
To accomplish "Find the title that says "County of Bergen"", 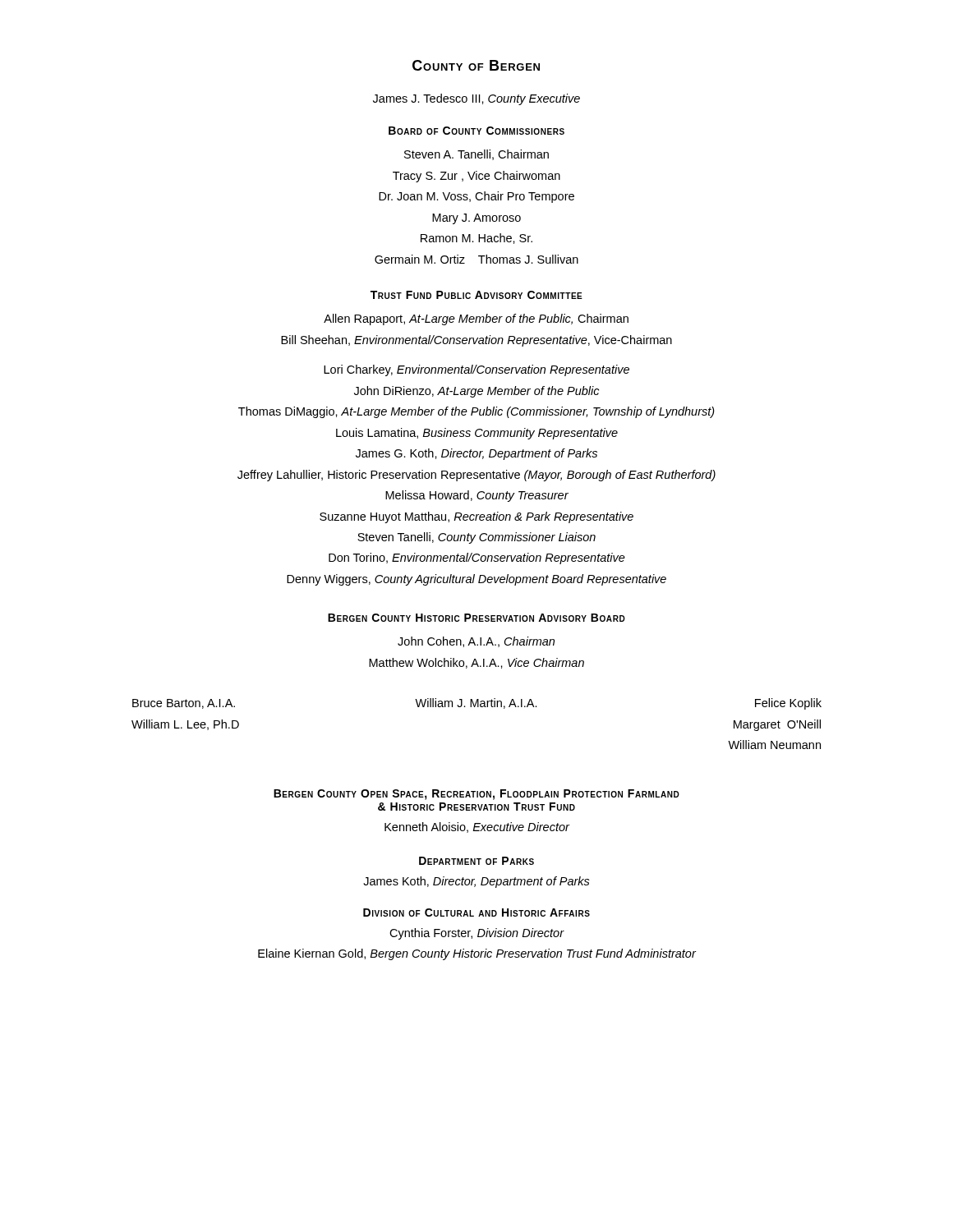I will point(476,66).
